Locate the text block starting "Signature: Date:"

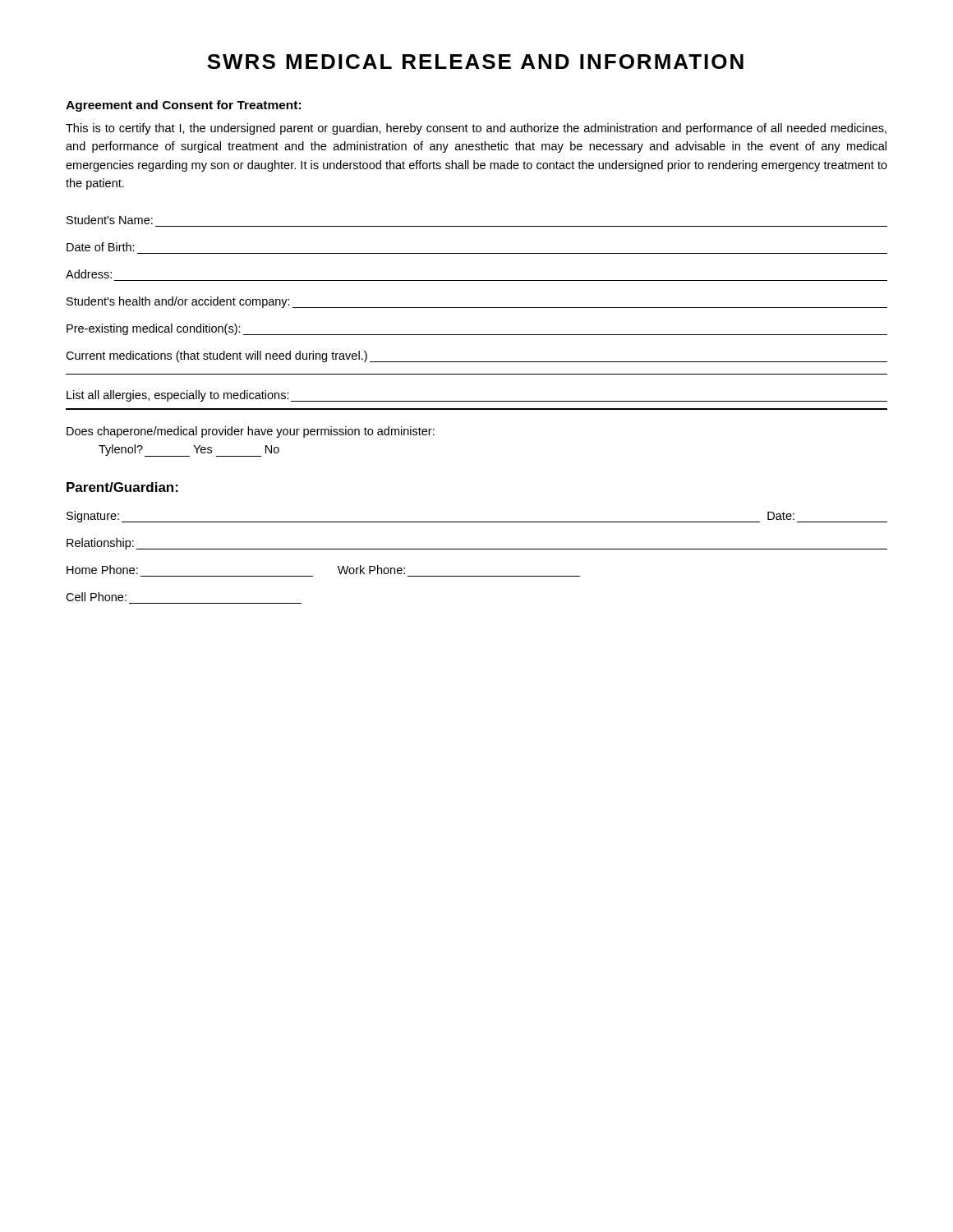coord(476,514)
